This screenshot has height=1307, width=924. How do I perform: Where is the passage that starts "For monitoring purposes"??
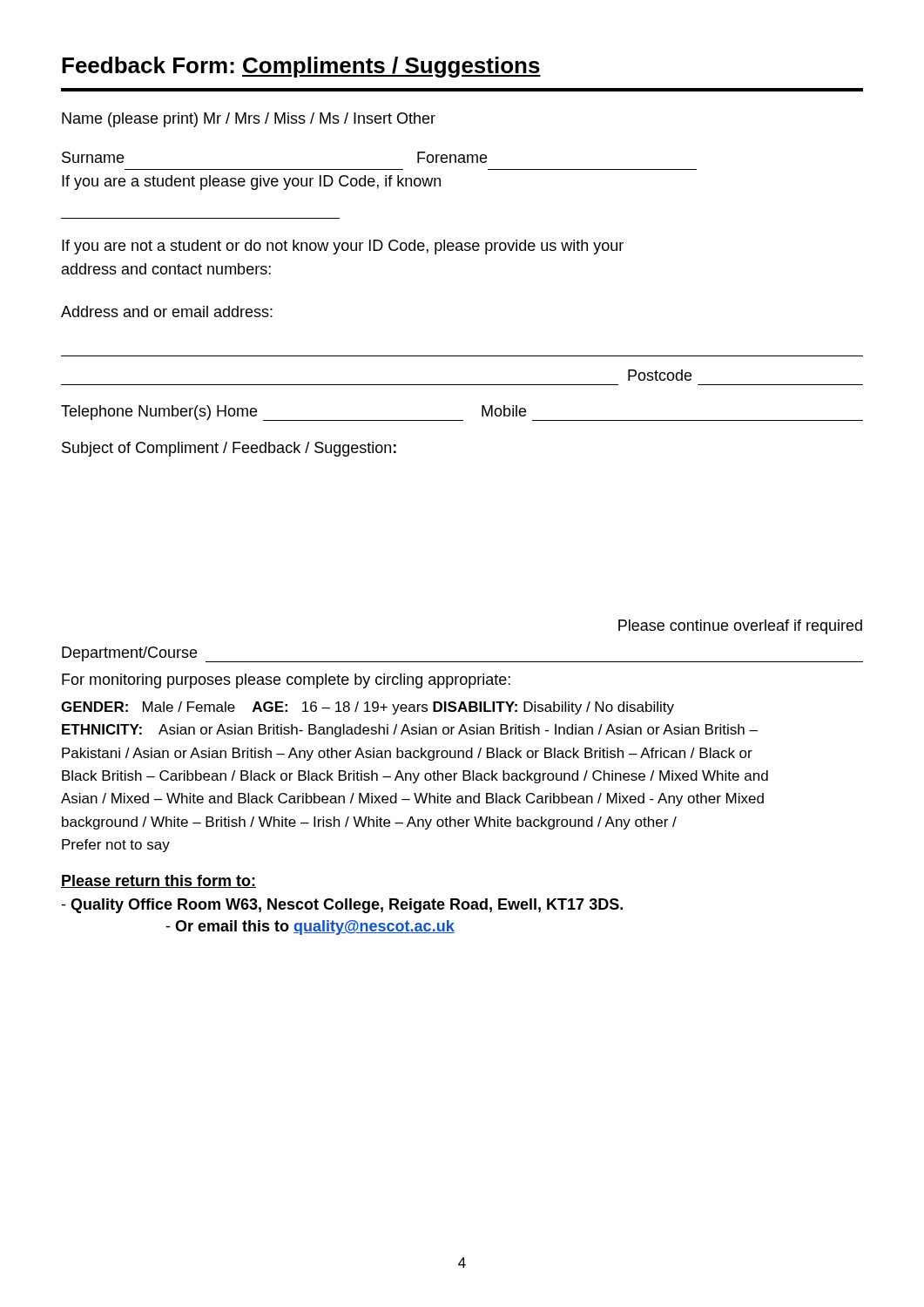[x=286, y=680]
